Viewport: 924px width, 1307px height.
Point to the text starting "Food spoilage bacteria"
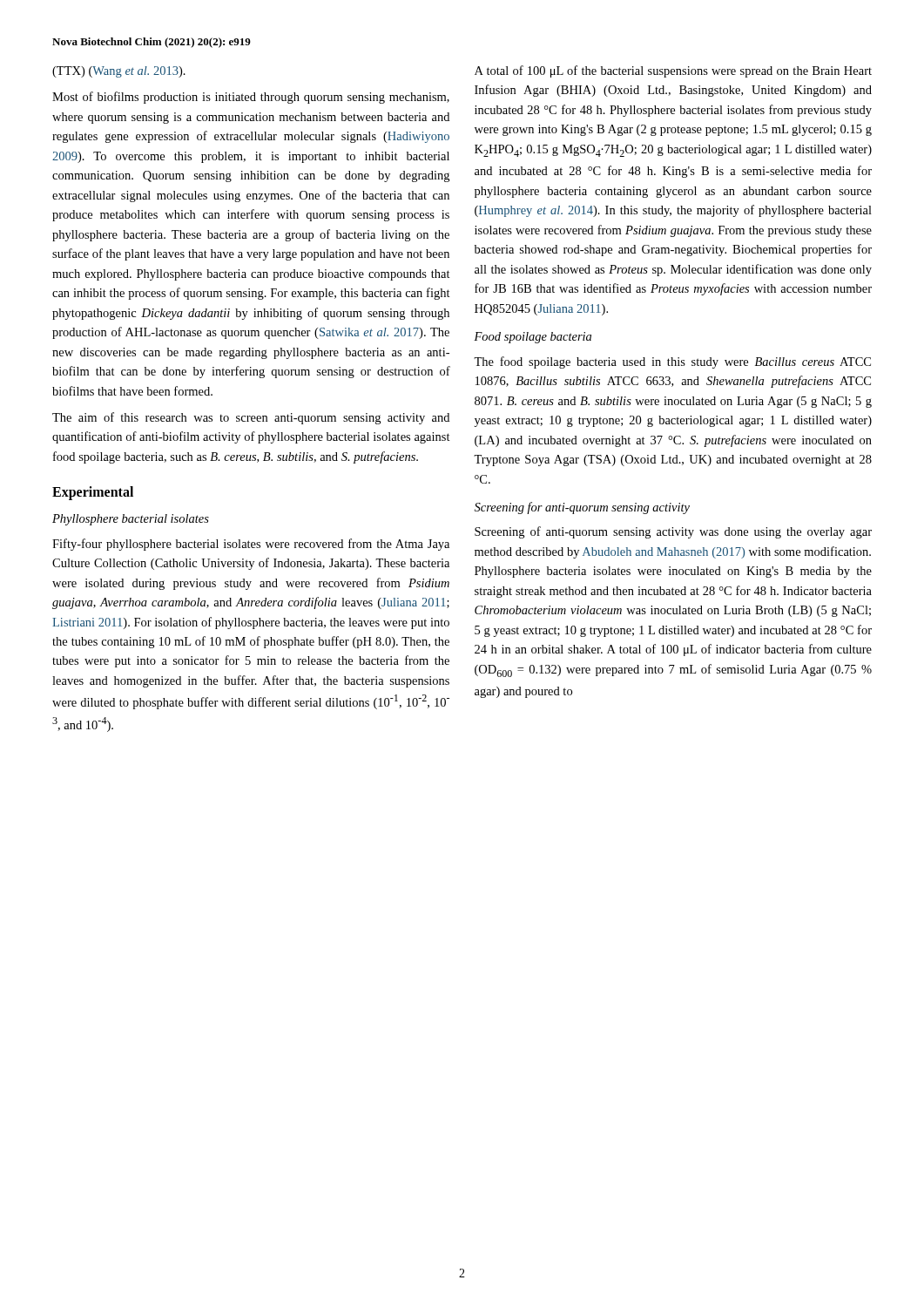(x=533, y=337)
